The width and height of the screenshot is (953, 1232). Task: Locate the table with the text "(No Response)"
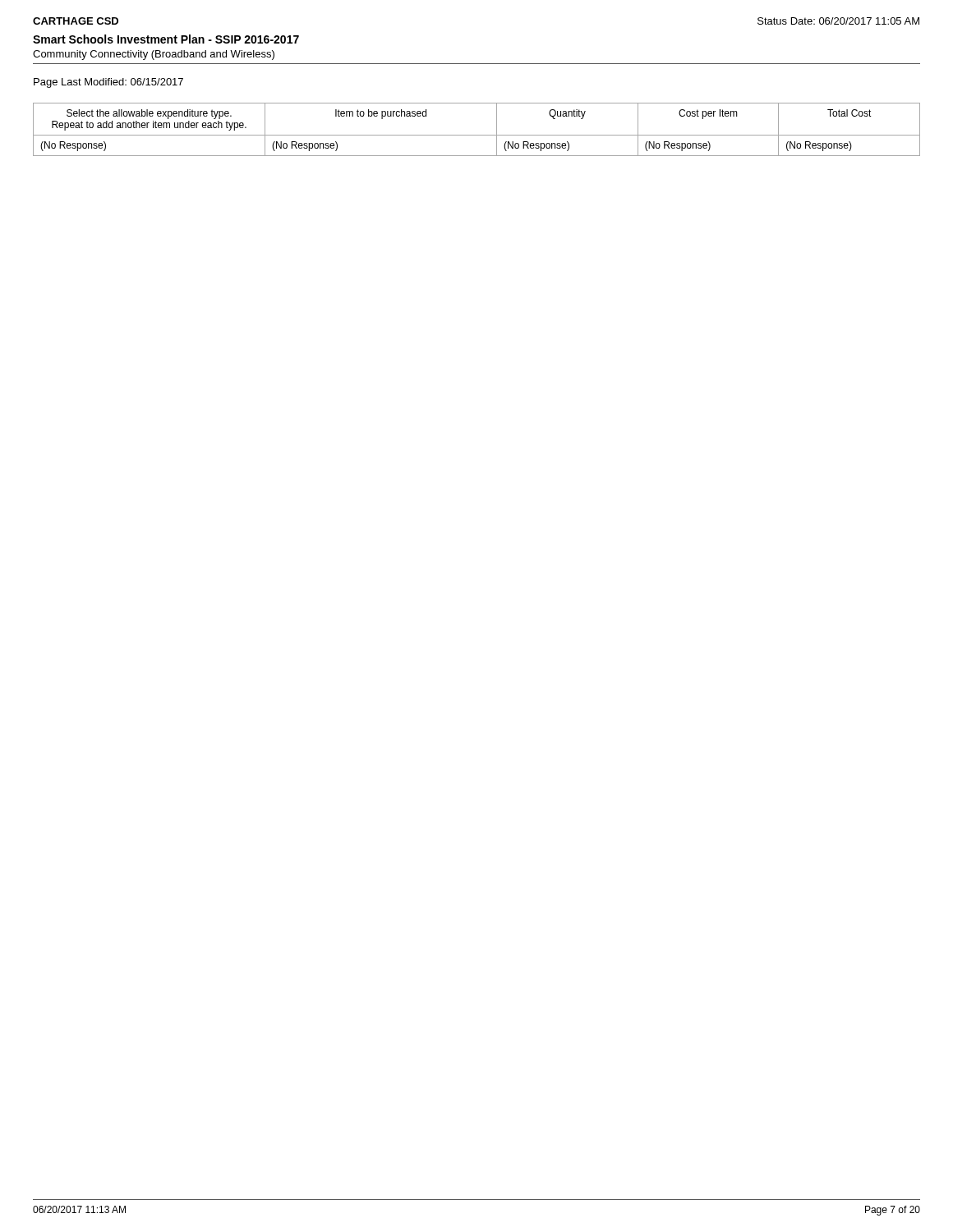point(476,129)
